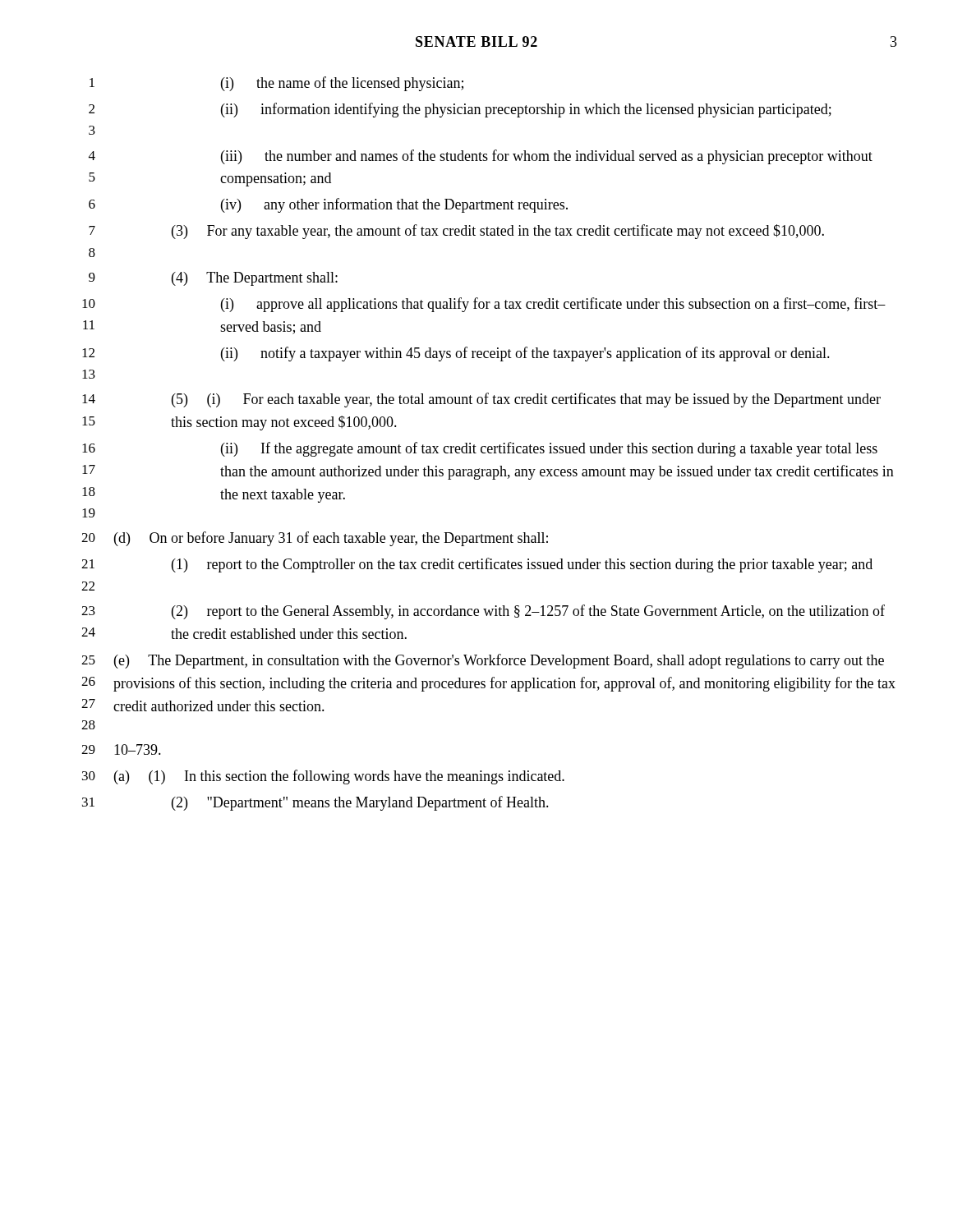Locate the list item with the text "6 (iv) any"

[x=476, y=206]
